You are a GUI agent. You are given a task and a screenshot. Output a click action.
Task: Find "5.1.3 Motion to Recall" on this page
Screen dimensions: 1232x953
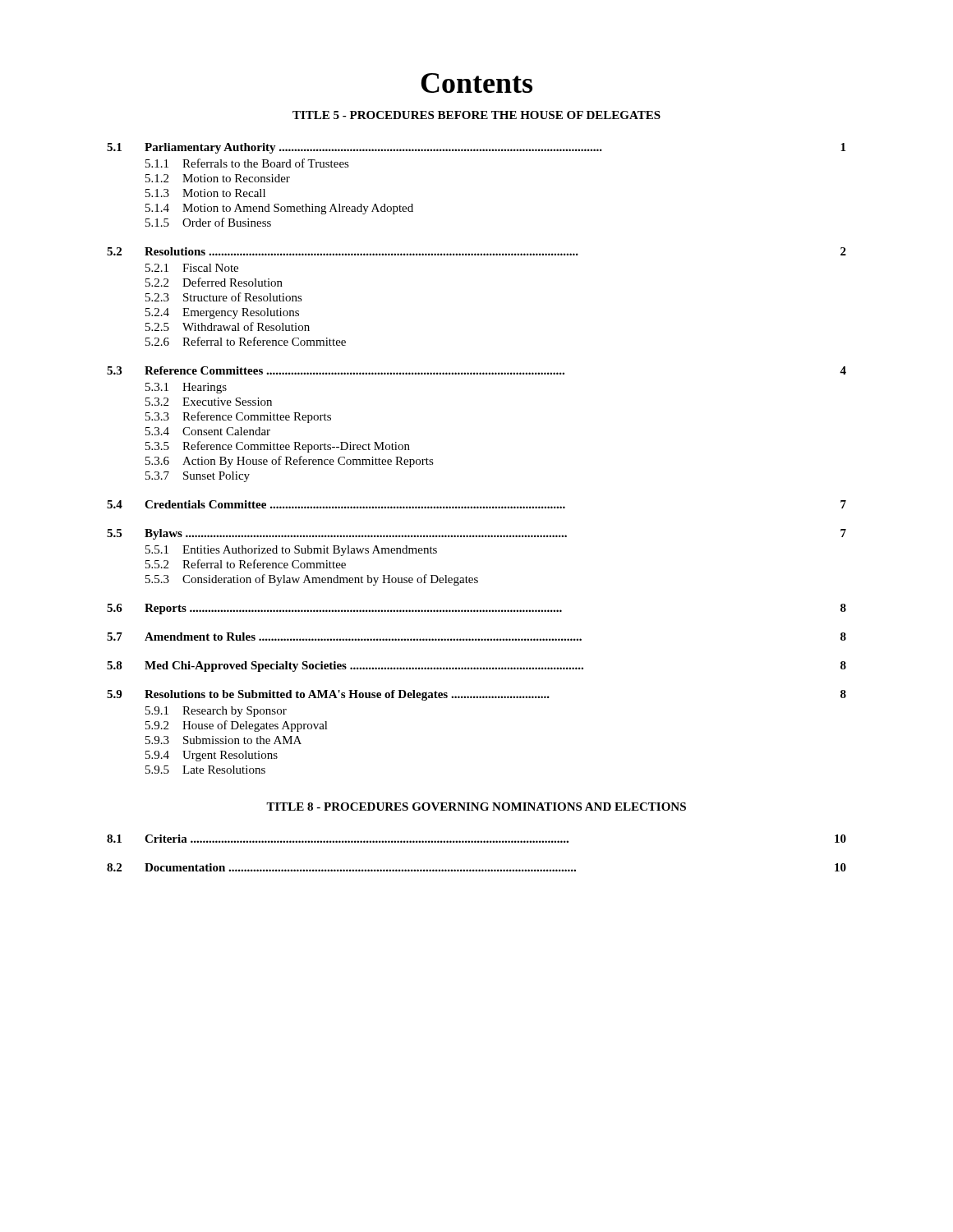(x=205, y=193)
